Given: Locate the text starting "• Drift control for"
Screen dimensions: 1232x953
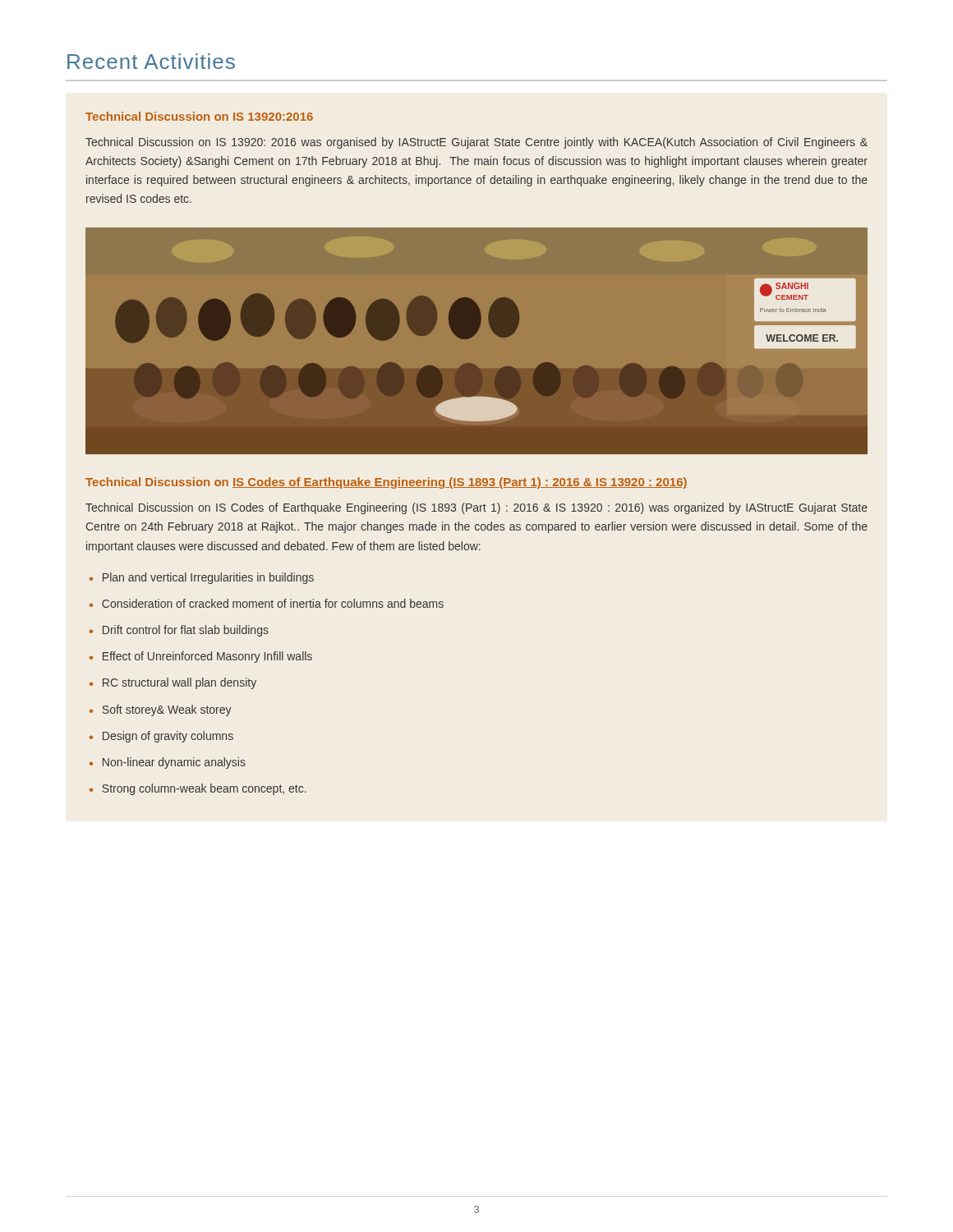Looking at the screenshot, I should click(x=179, y=631).
